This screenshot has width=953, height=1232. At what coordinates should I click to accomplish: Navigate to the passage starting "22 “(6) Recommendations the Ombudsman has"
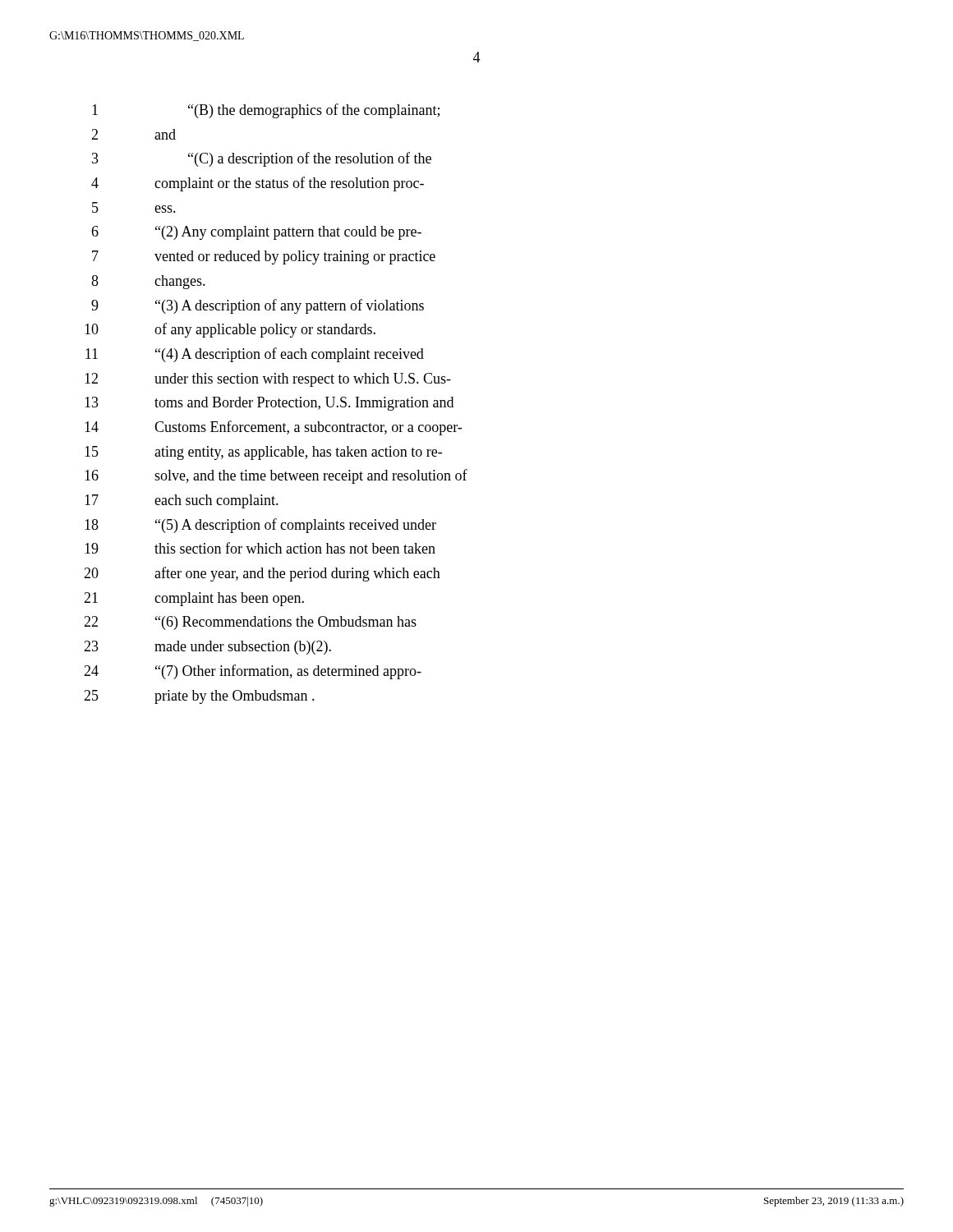point(250,623)
